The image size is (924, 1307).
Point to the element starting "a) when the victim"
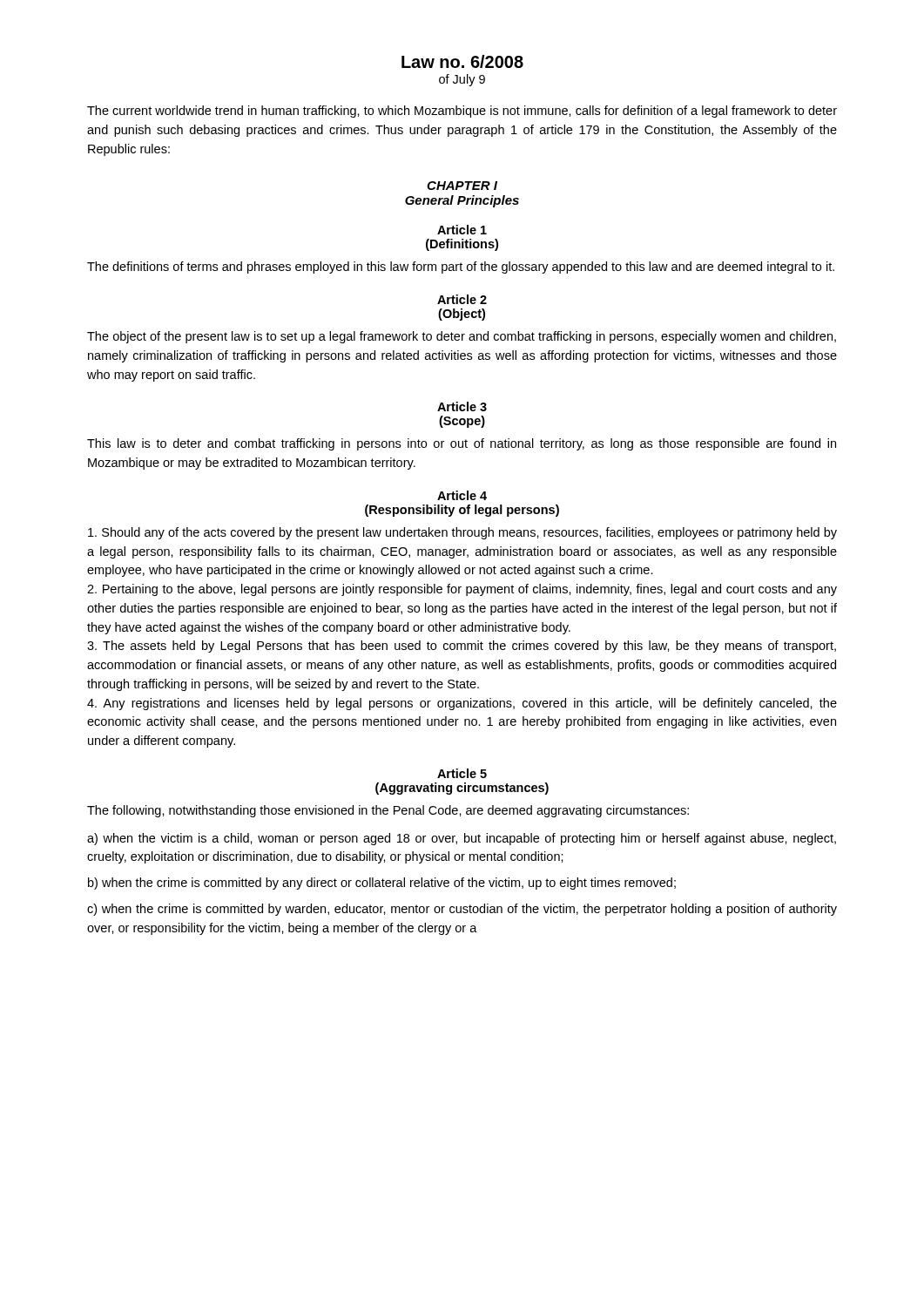point(462,847)
